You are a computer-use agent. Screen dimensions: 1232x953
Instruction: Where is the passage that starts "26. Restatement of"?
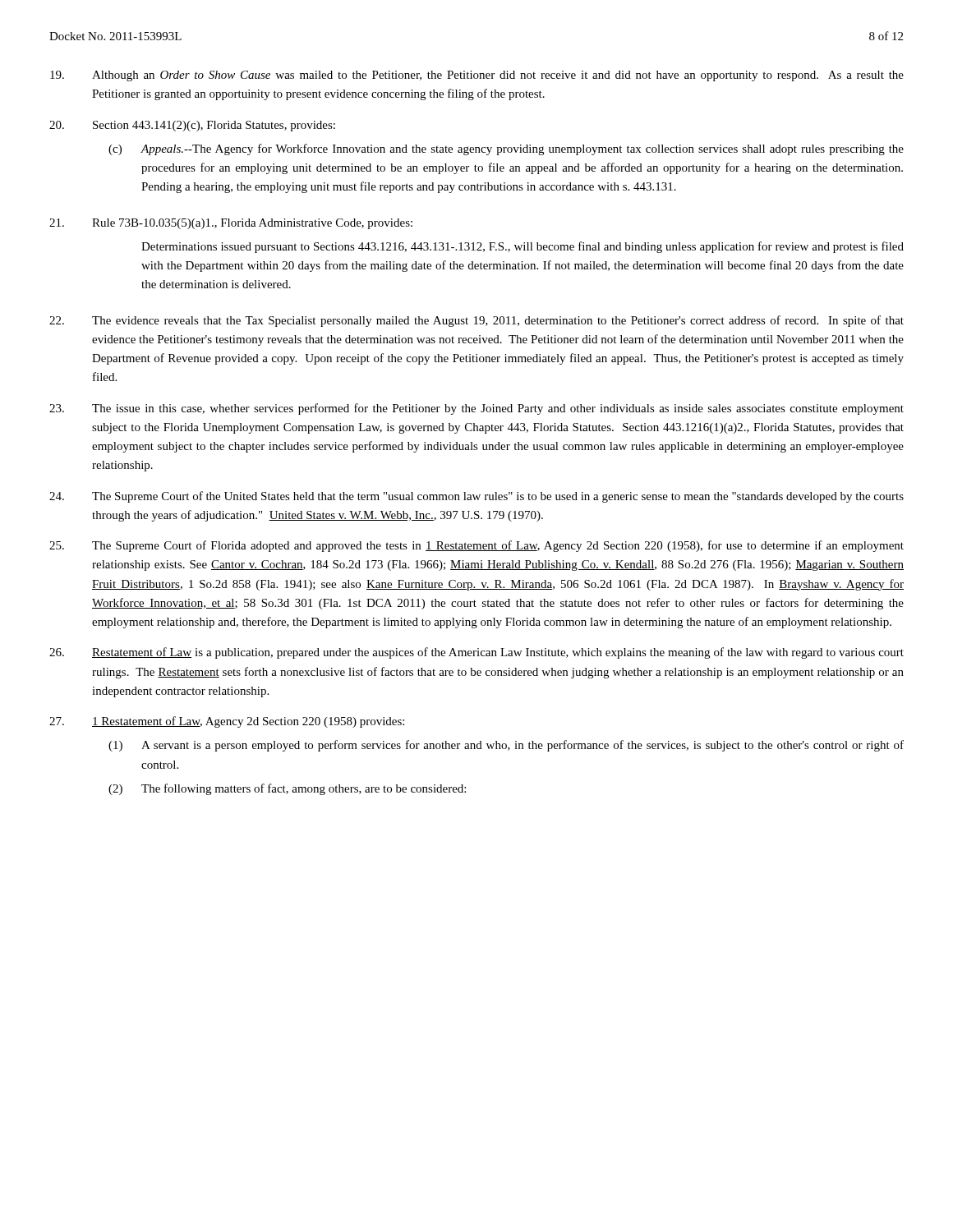point(476,672)
